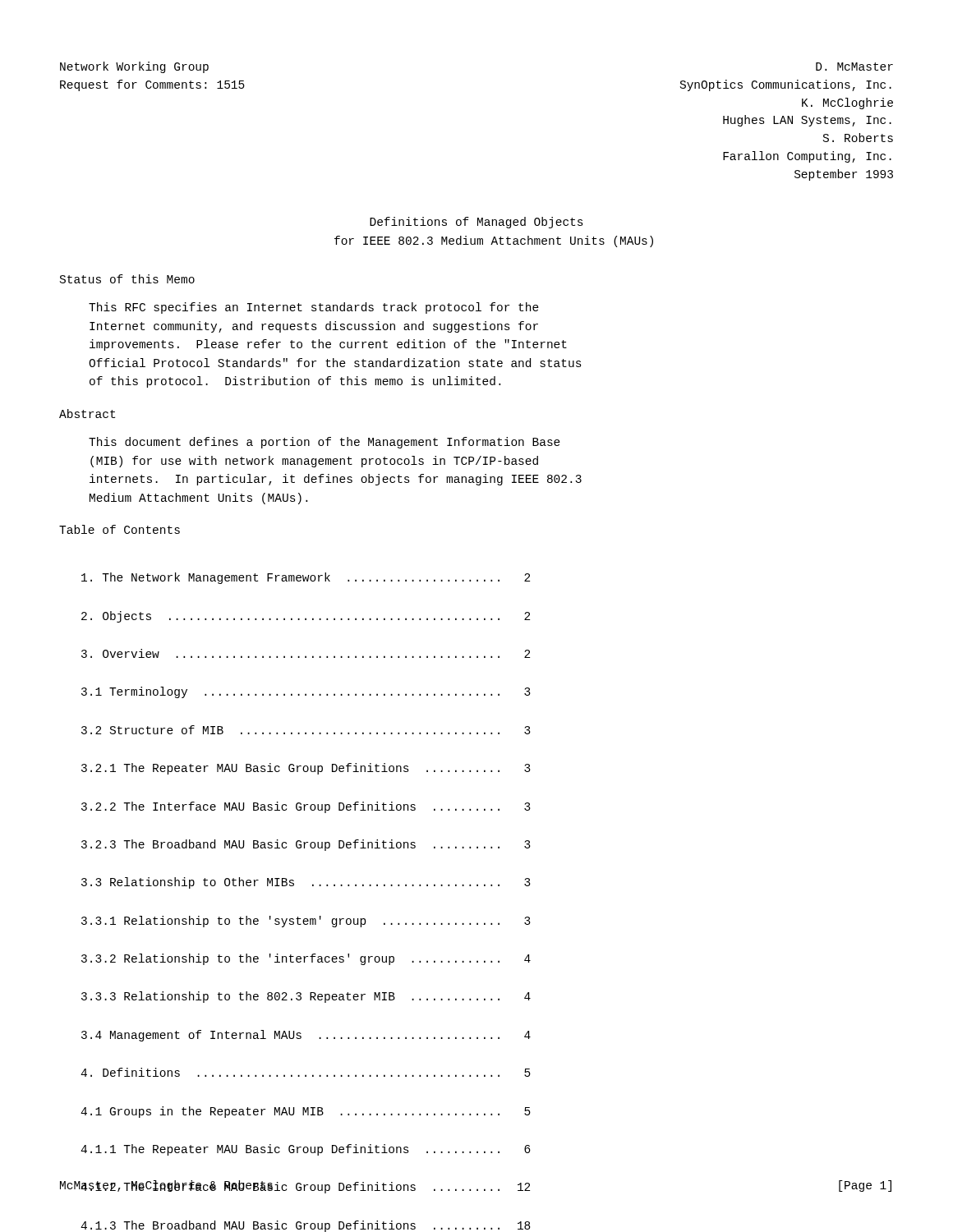
Task: Click on the list item containing "3.2.2 The Interface MAU Basic Group Definitions"
Action: pyautogui.click(x=295, y=807)
